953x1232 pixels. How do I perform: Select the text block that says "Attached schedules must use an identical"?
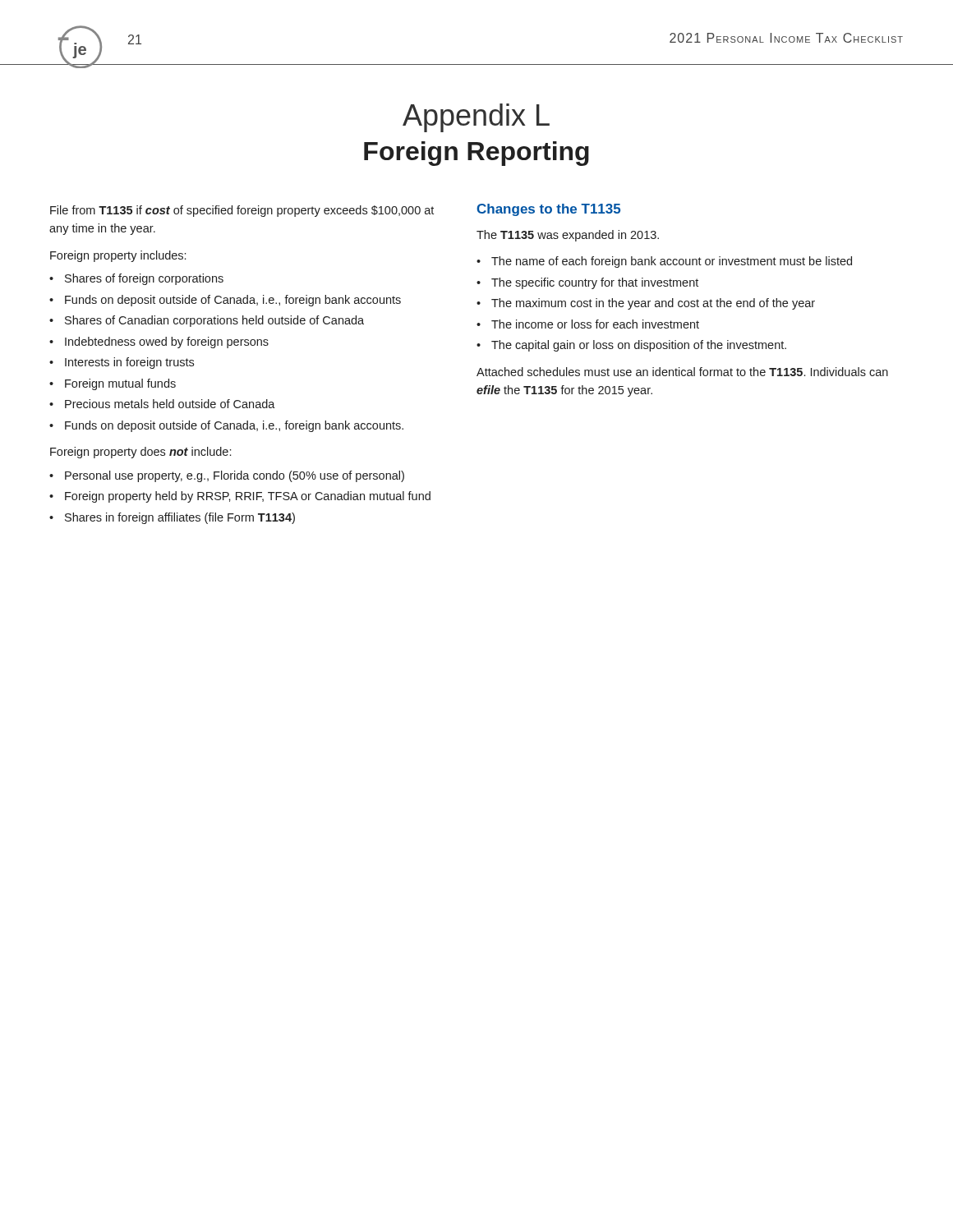point(682,381)
